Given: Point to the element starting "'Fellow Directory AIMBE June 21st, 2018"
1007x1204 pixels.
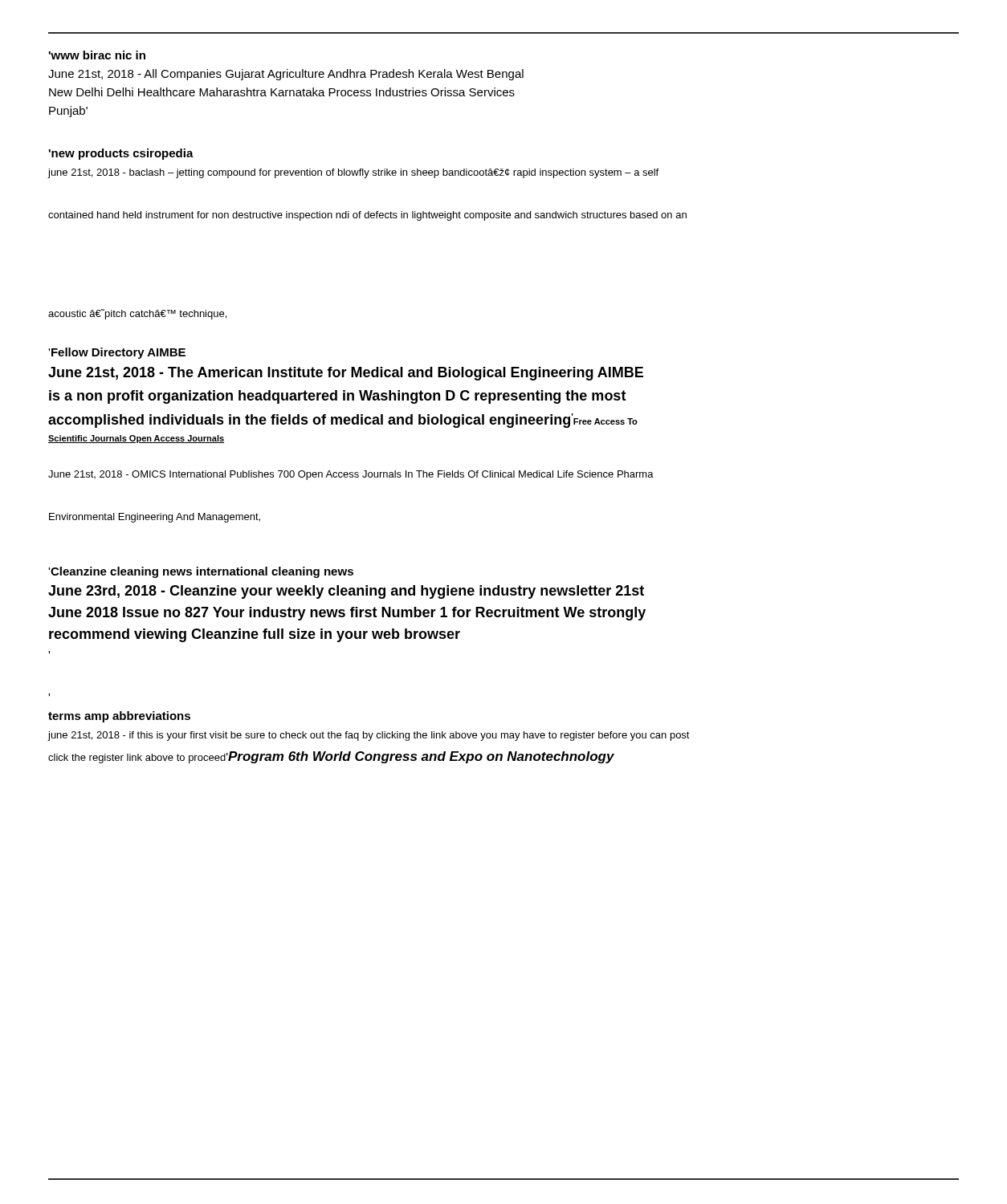Looking at the screenshot, I should pos(503,395).
